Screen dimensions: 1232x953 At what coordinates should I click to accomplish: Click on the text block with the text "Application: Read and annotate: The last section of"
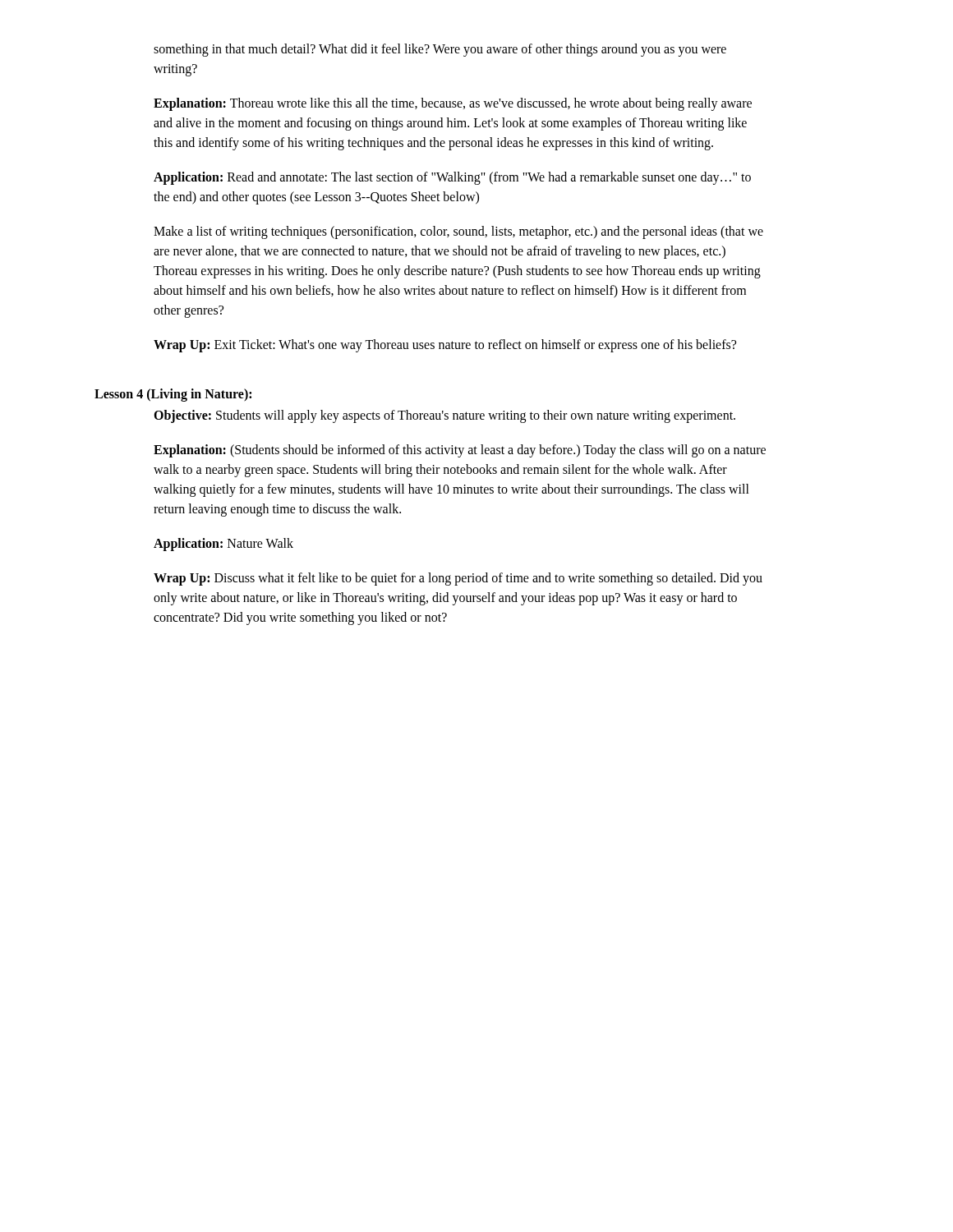tap(452, 187)
